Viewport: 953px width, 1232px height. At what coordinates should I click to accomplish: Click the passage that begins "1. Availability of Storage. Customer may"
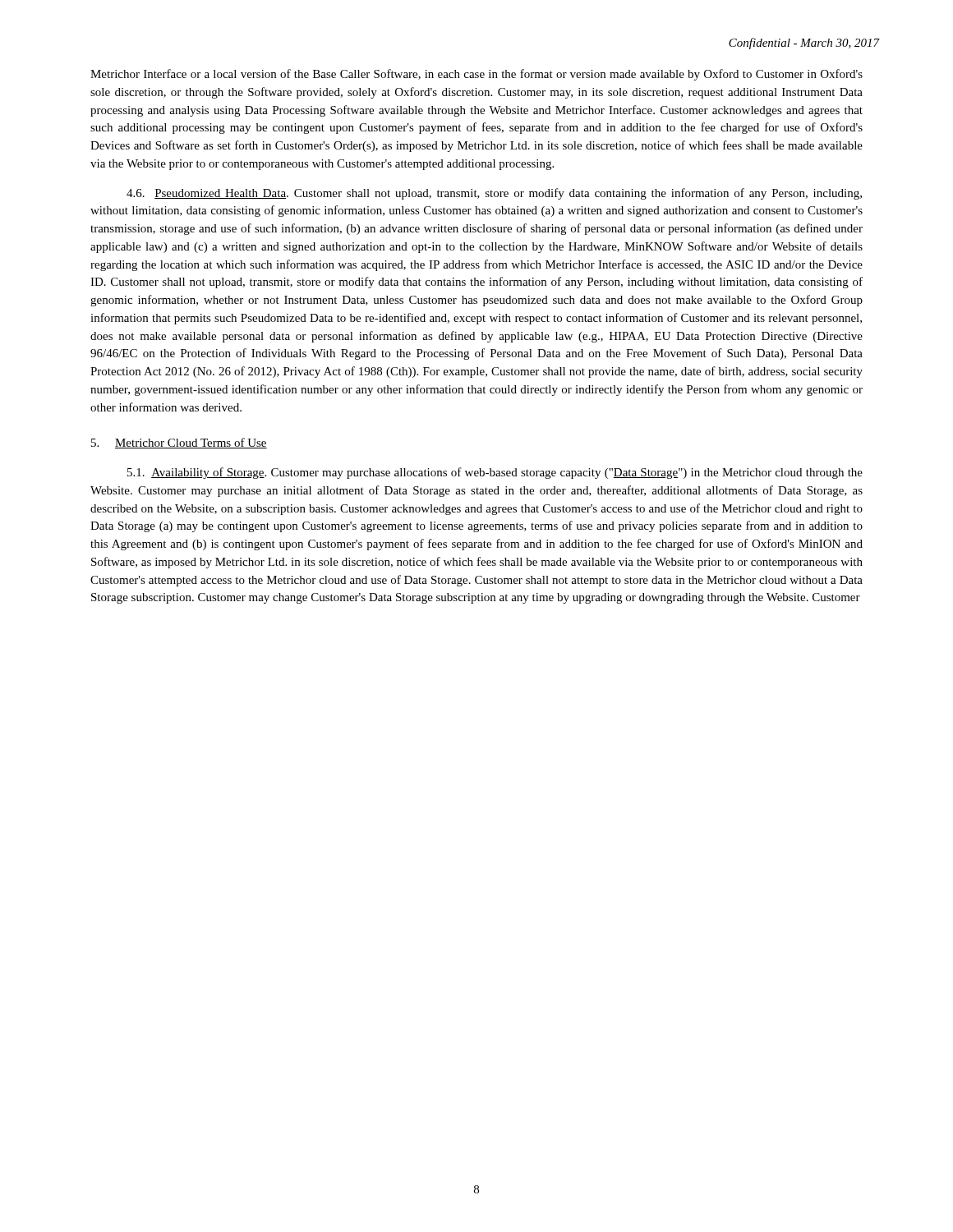click(x=476, y=536)
